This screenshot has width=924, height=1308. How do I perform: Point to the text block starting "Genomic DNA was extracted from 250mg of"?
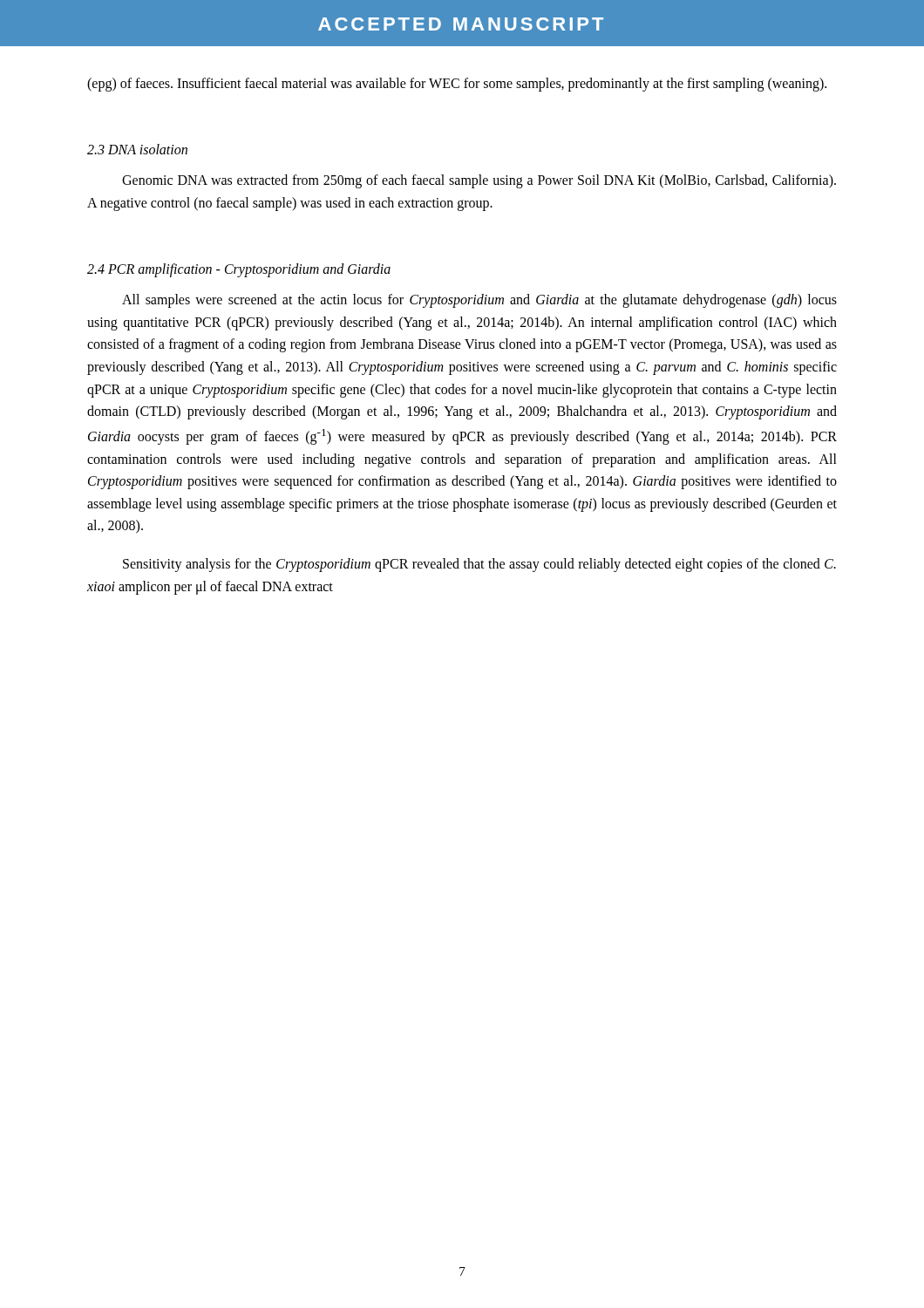pyautogui.click(x=462, y=191)
